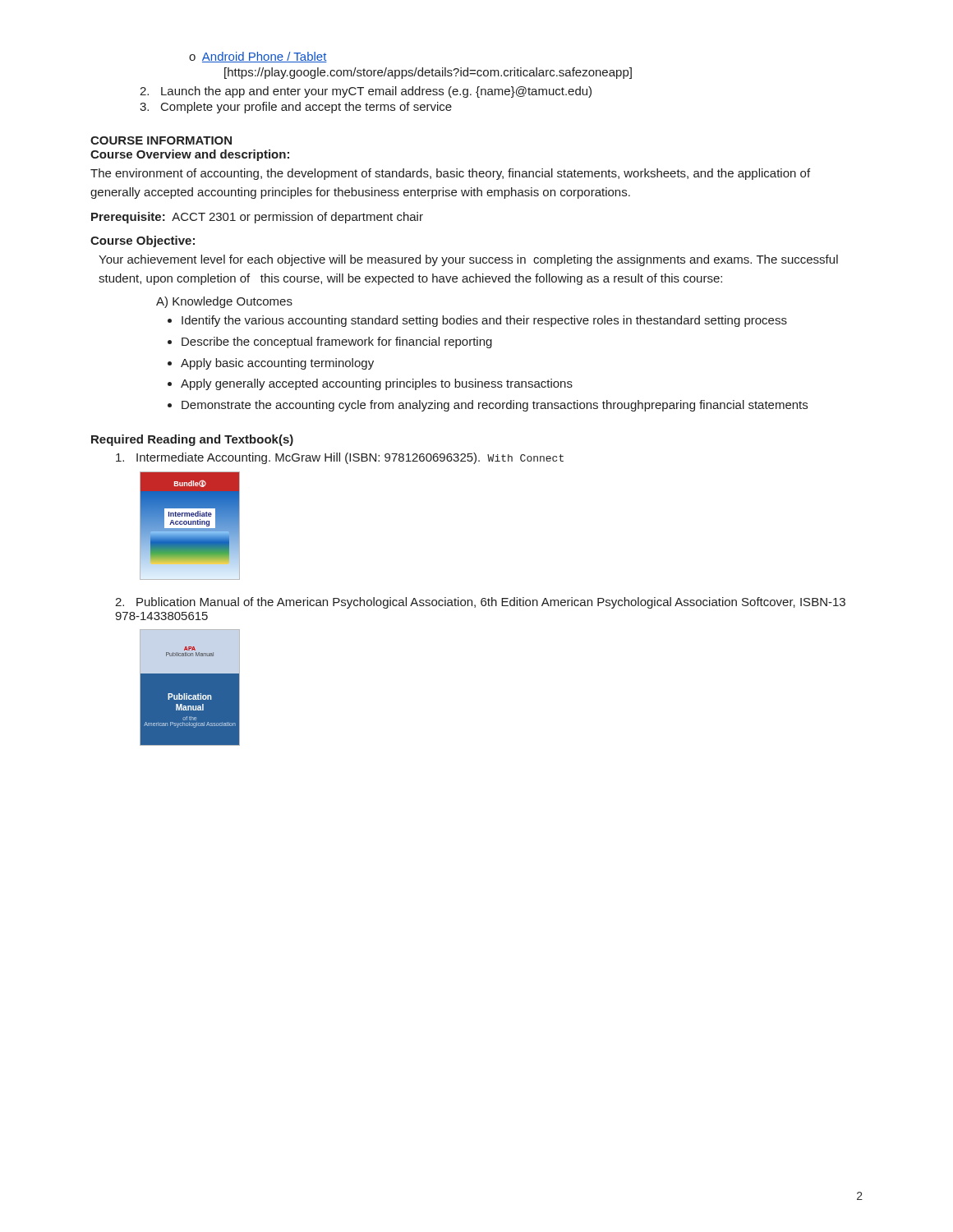Click on the text block that says "Your achievement level for each"

[x=468, y=268]
